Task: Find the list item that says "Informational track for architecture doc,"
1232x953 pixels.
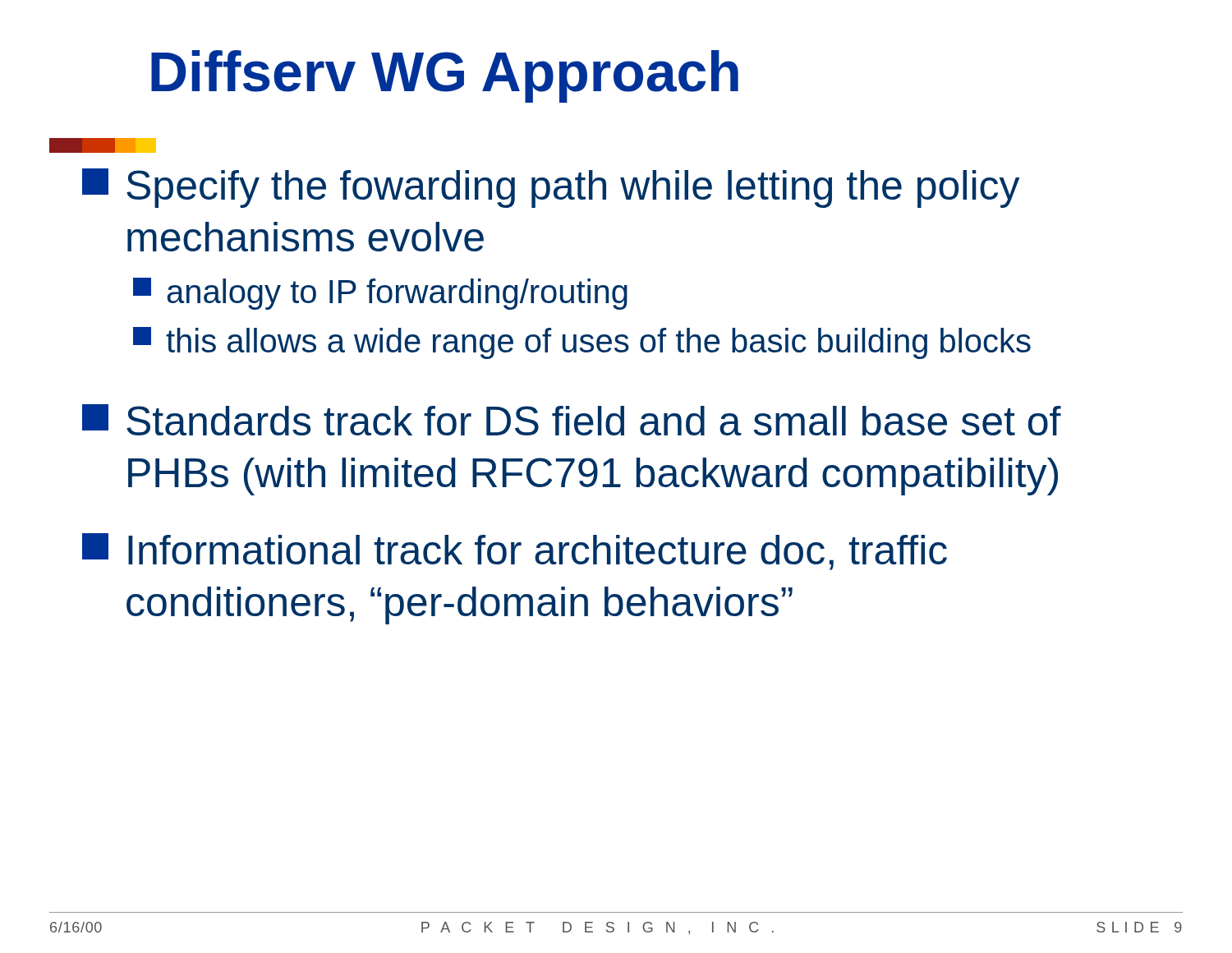Action: pos(628,576)
